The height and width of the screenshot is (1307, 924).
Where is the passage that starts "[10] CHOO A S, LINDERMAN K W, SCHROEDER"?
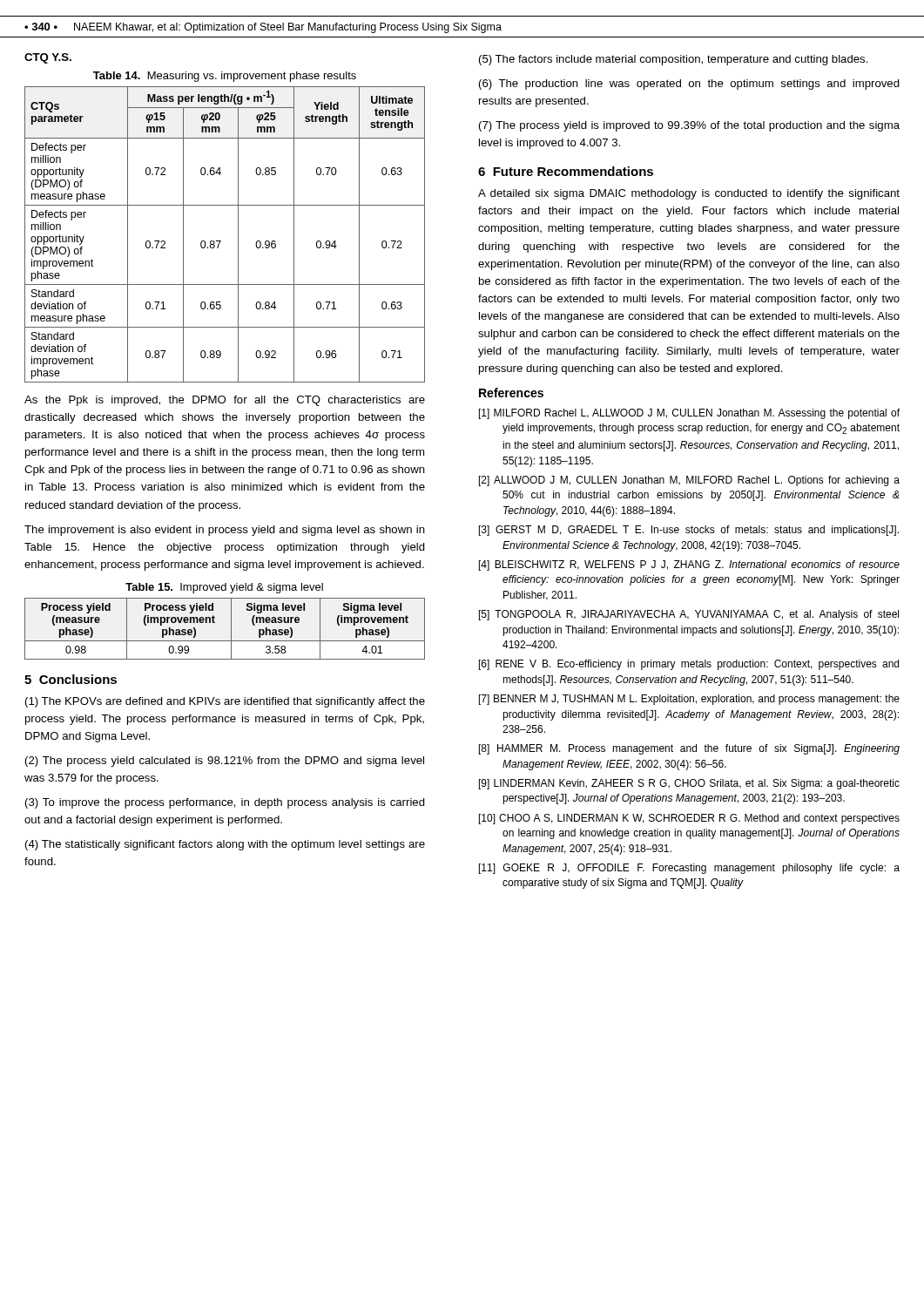pos(689,833)
